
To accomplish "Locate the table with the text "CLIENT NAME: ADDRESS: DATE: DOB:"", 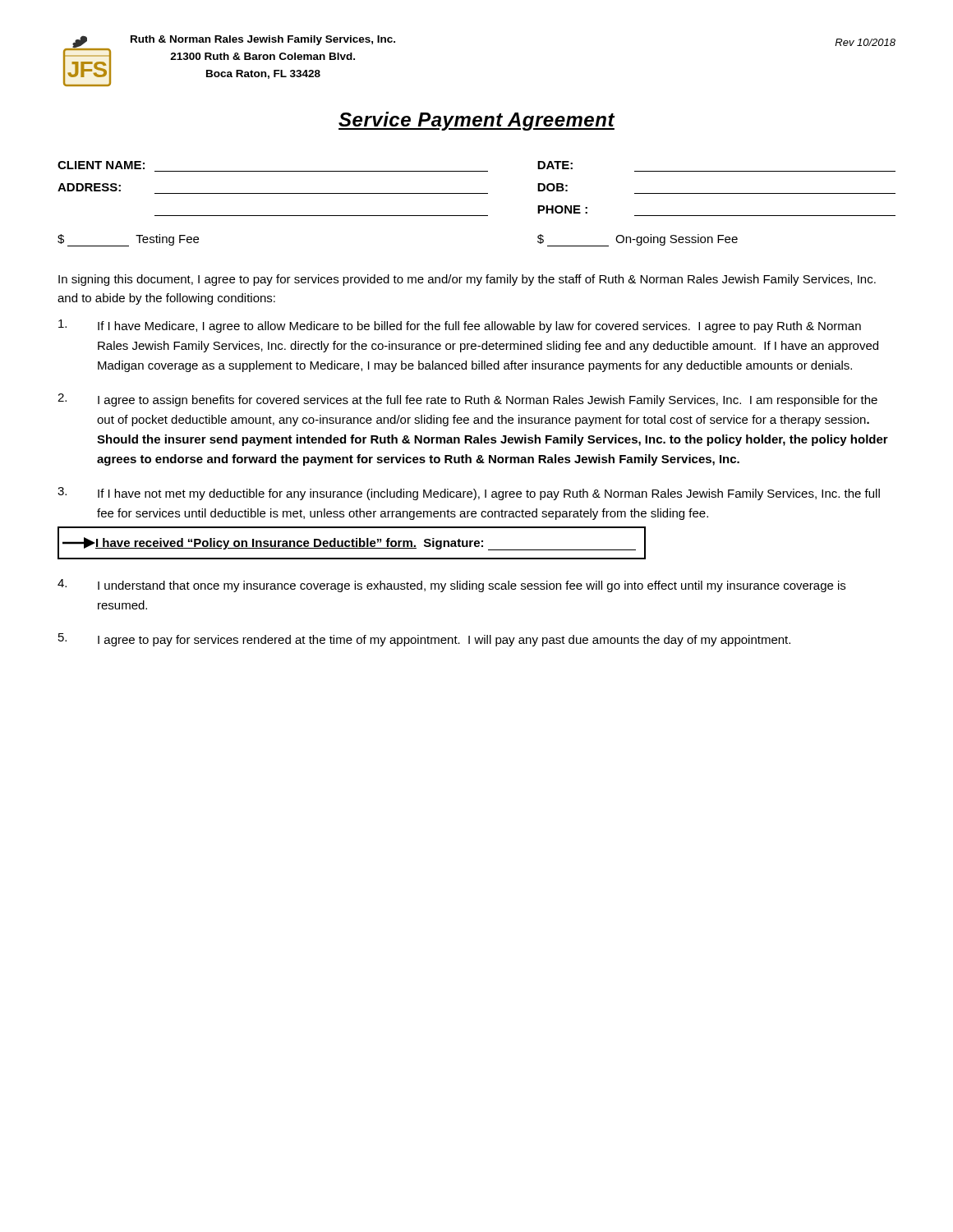I will point(476,182).
